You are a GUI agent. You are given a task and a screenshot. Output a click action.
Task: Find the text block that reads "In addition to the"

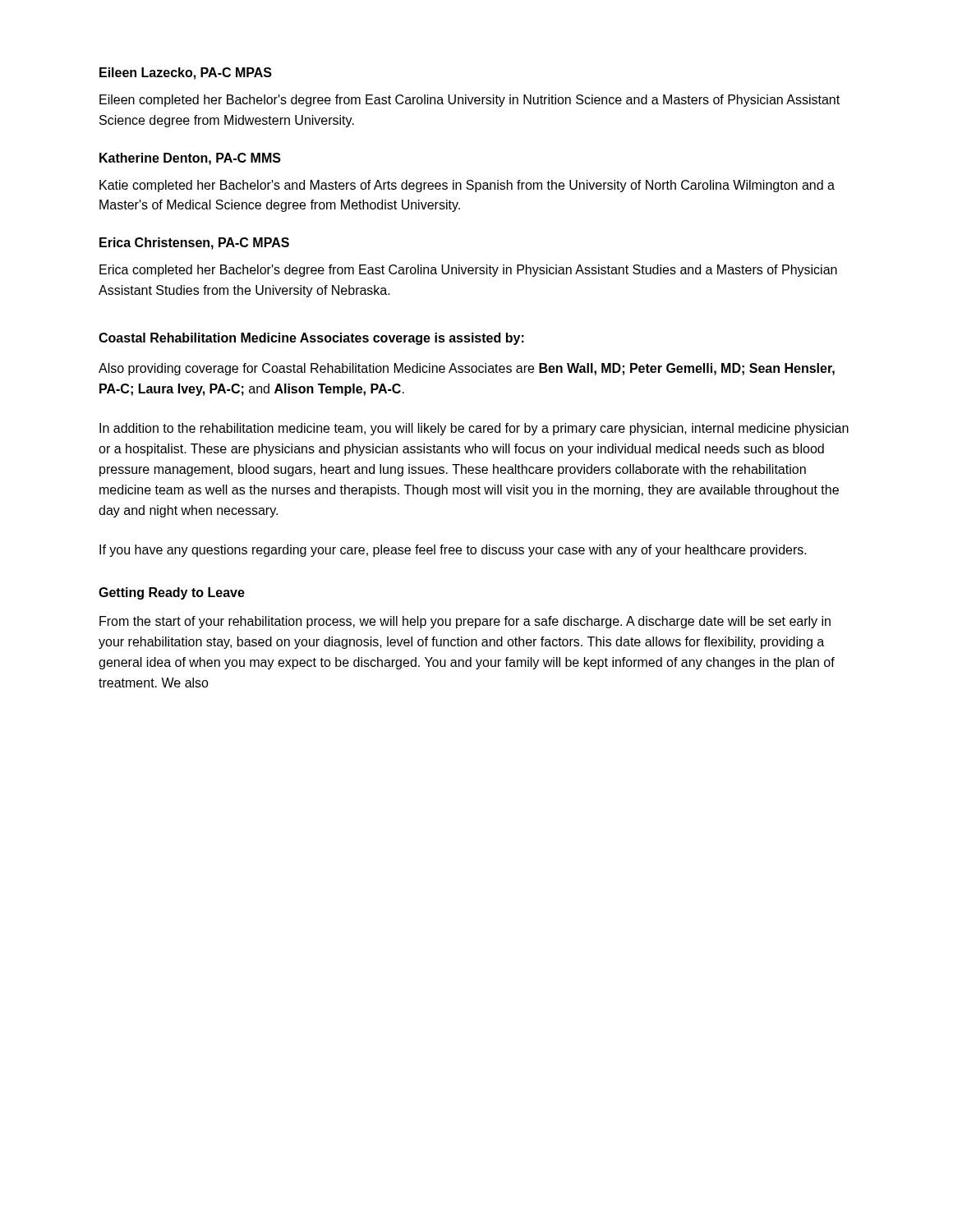click(474, 469)
